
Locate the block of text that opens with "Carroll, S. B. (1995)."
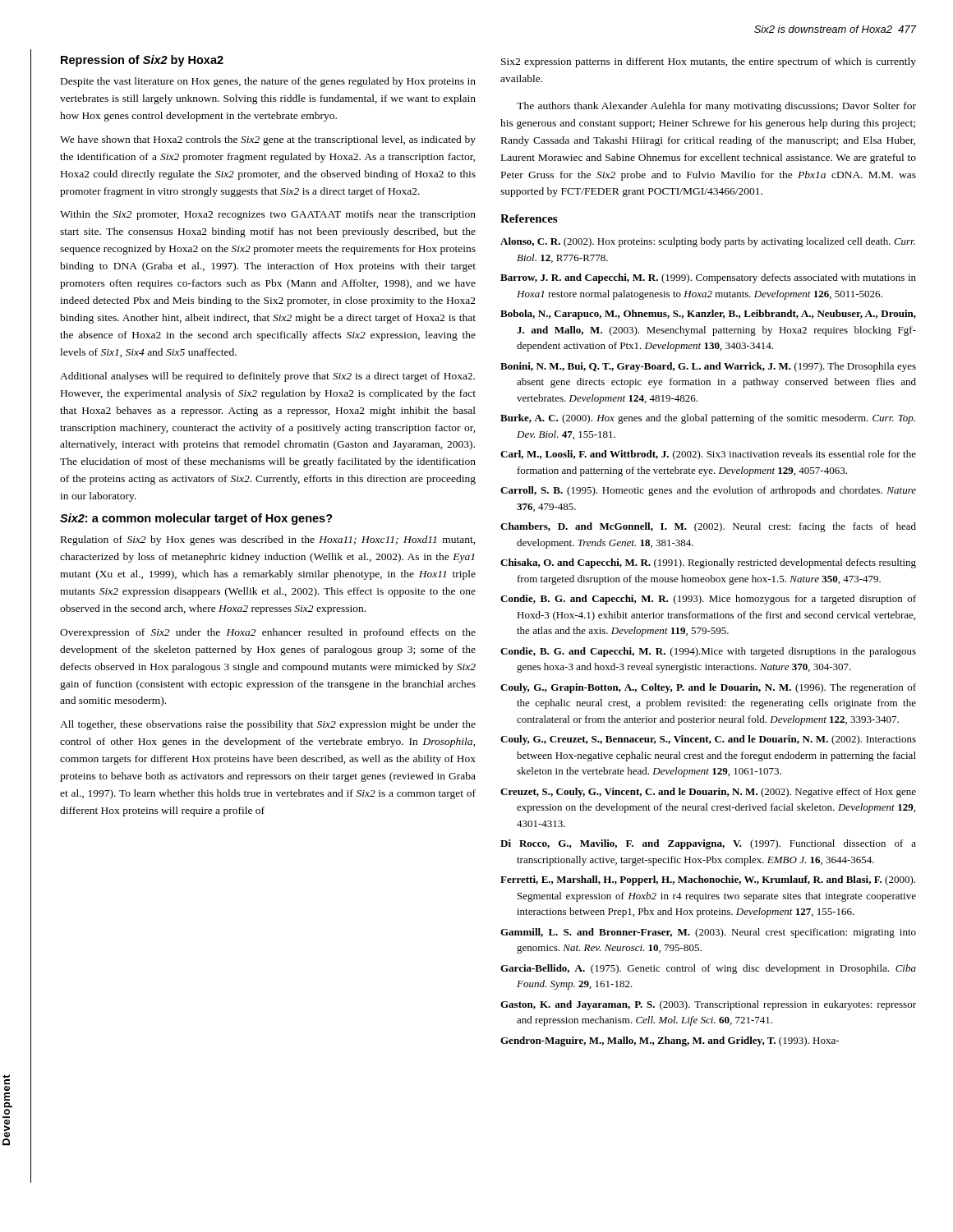click(708, 498)
